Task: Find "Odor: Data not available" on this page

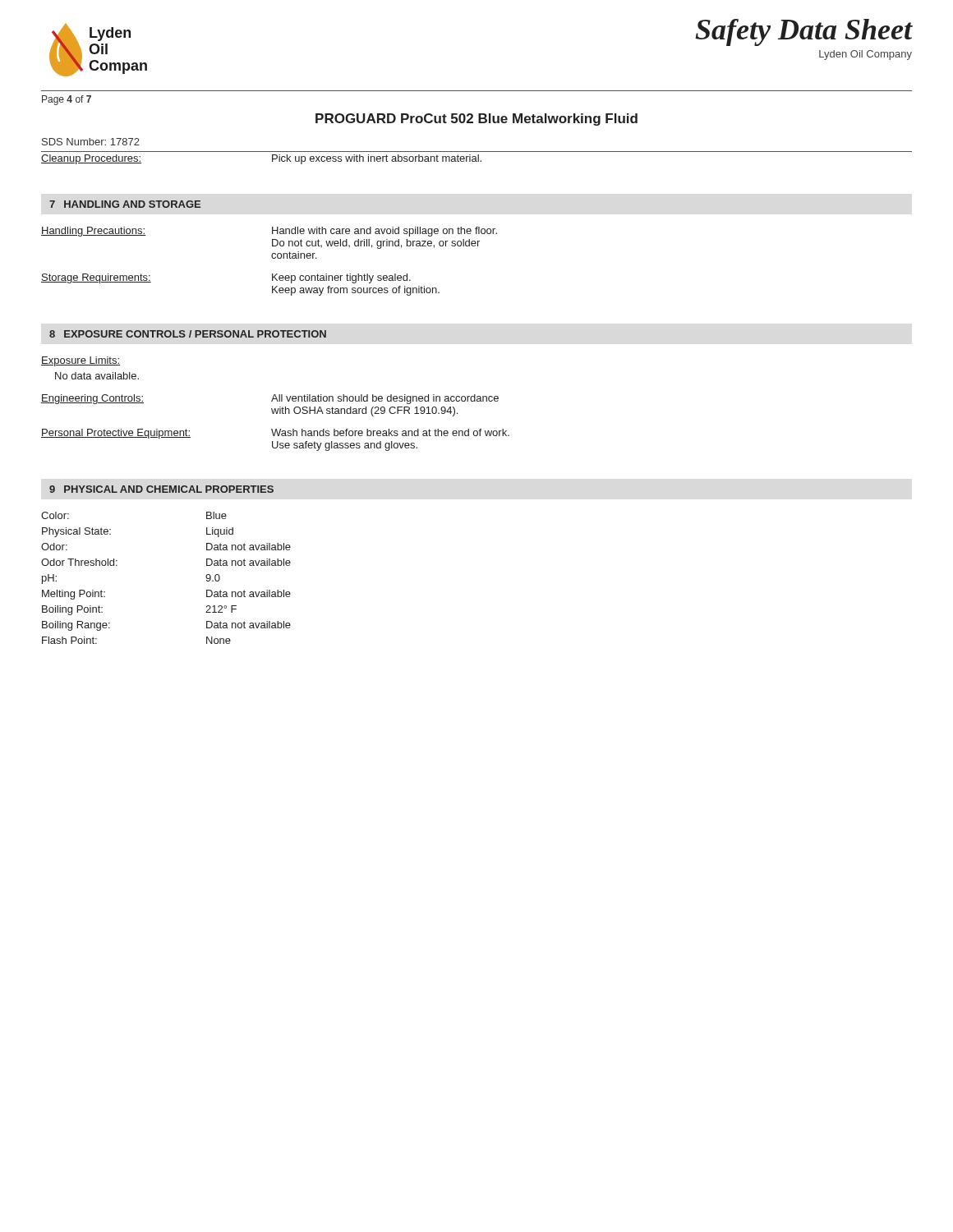Action: coord(60,547)
